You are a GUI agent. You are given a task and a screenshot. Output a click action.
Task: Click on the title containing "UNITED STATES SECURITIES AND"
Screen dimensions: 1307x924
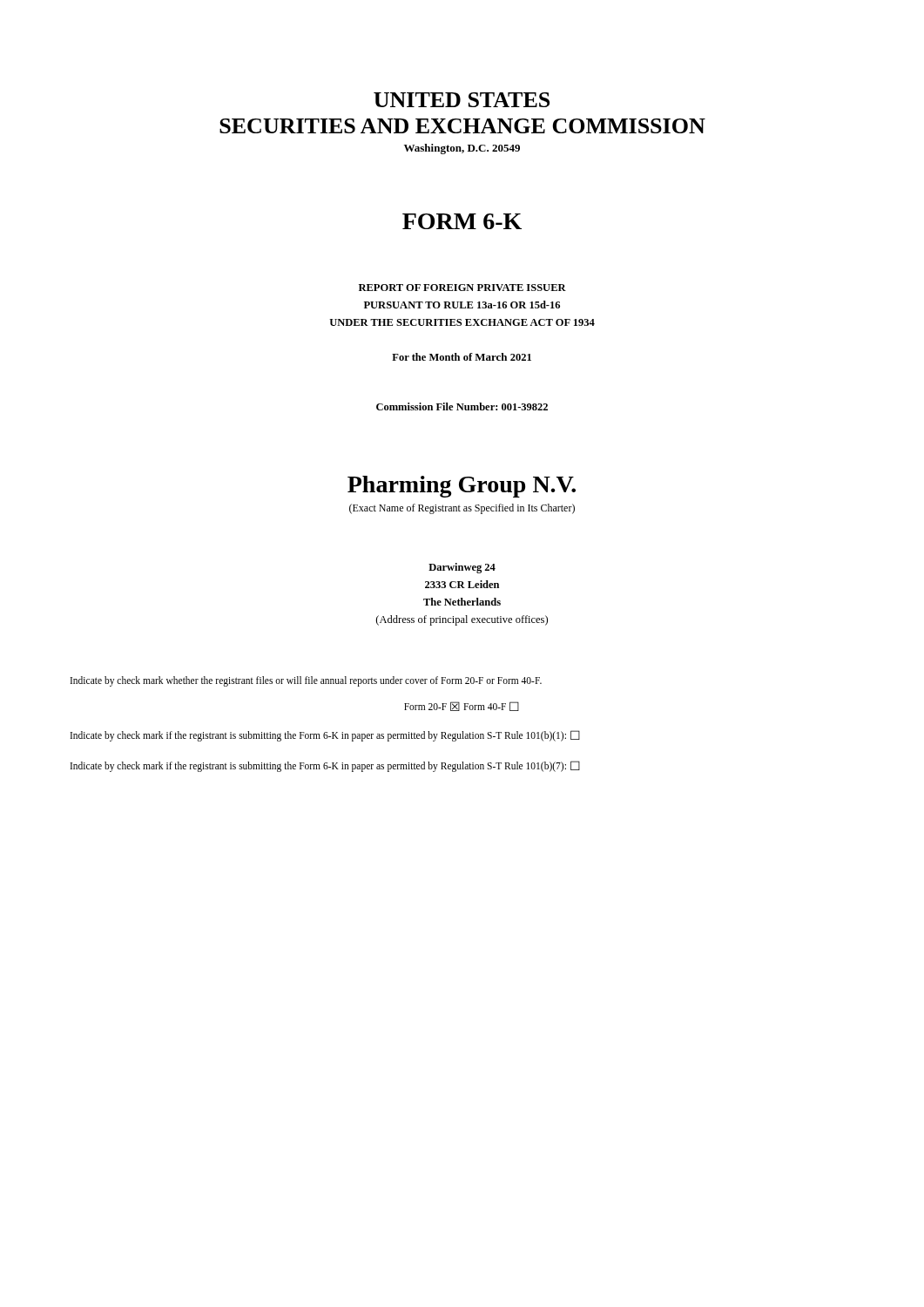[462, 121]
